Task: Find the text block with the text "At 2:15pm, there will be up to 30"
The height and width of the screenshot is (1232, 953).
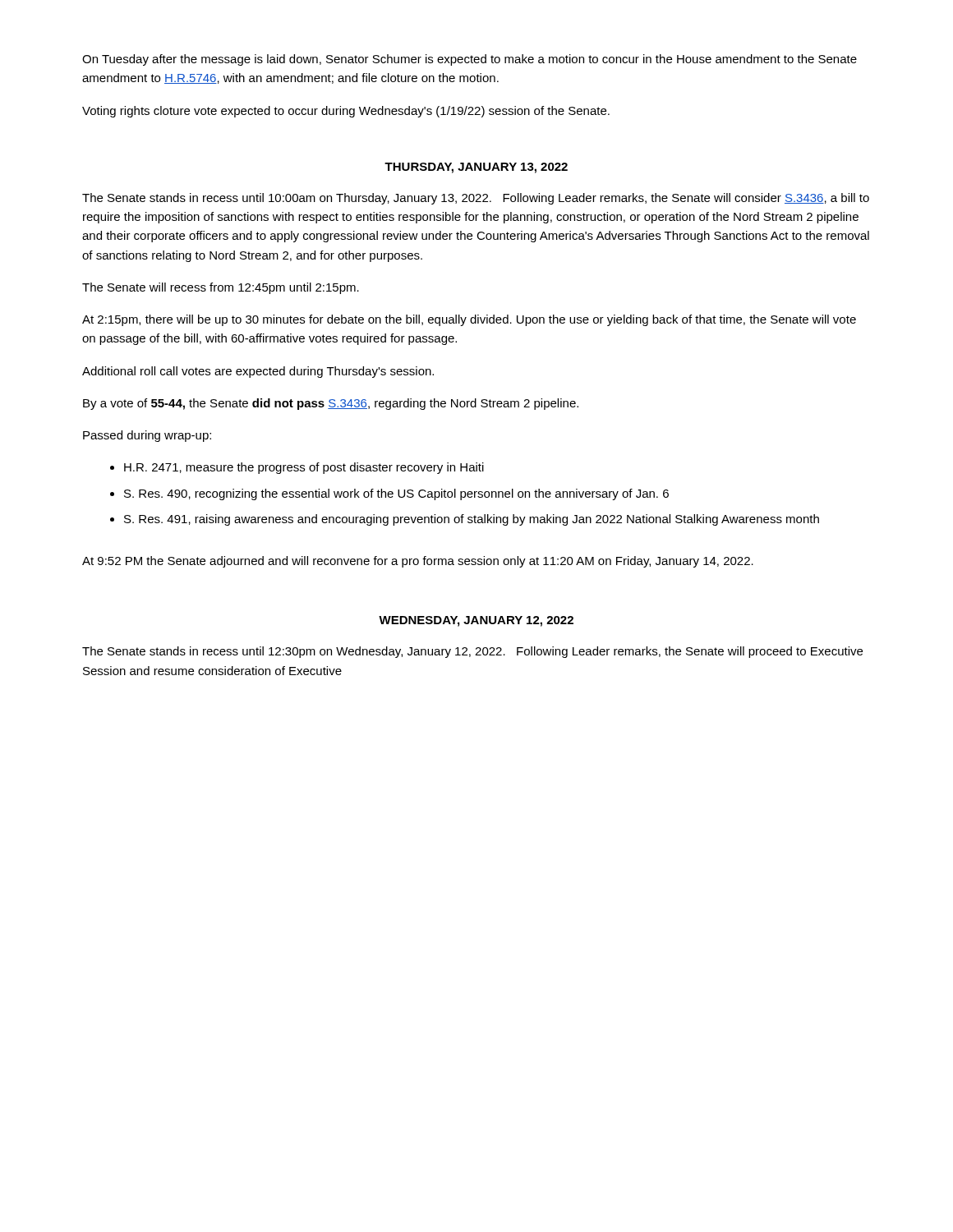Action: pos(469,329)
